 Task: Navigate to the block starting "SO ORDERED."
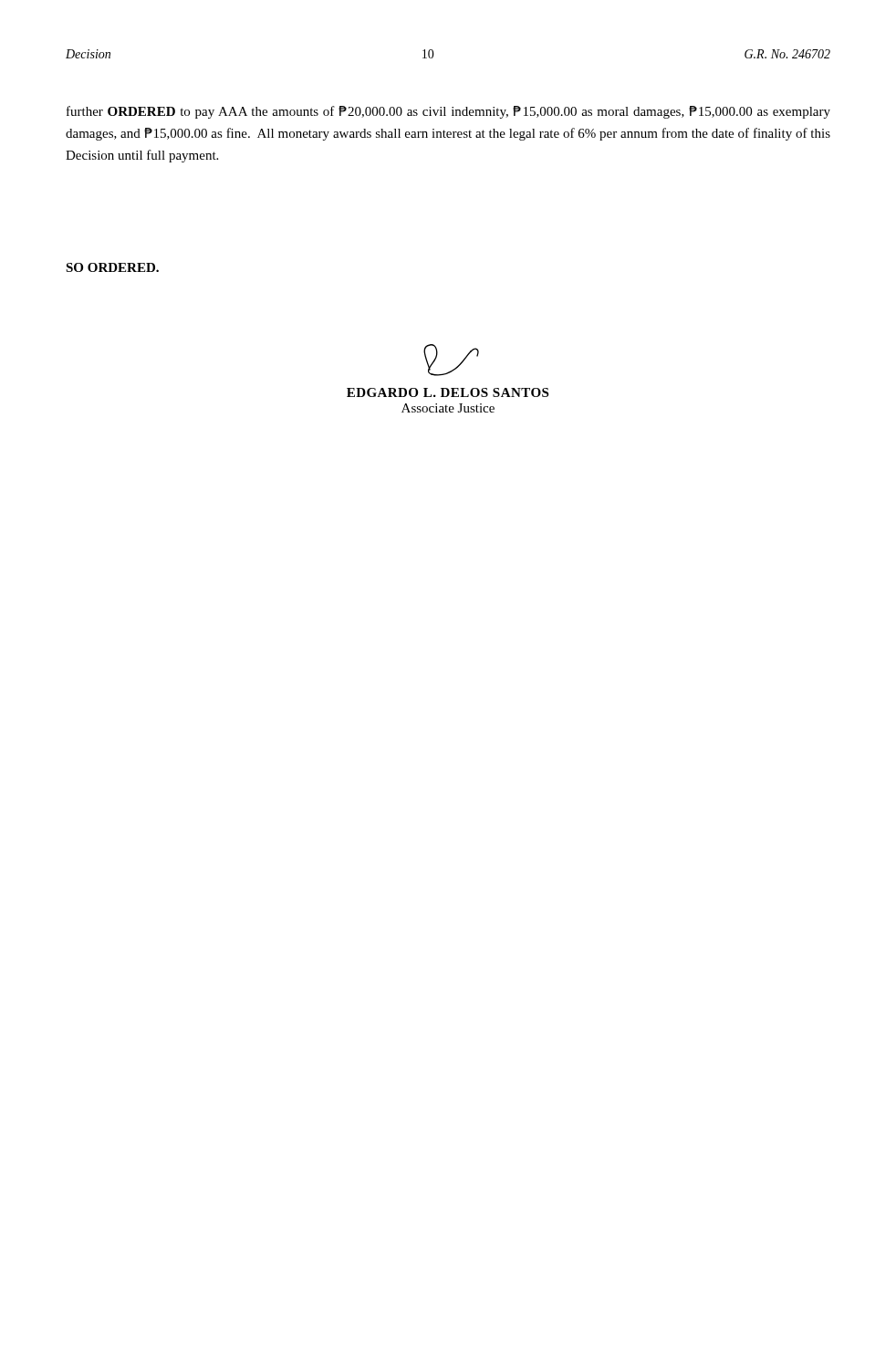pos(112,267)
